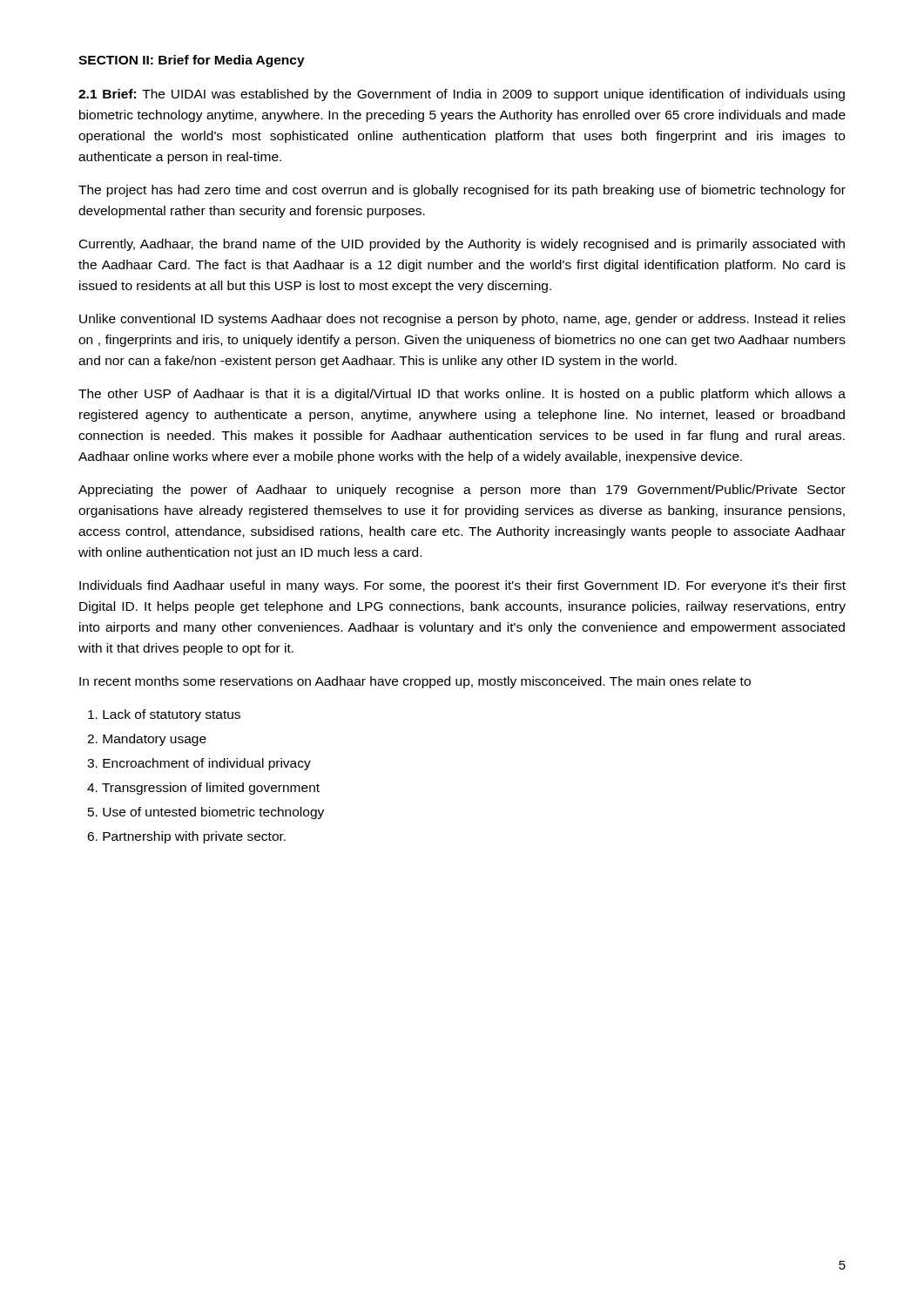
Task: Point to the element starting "4. Transgression of"
Action: 203,788
